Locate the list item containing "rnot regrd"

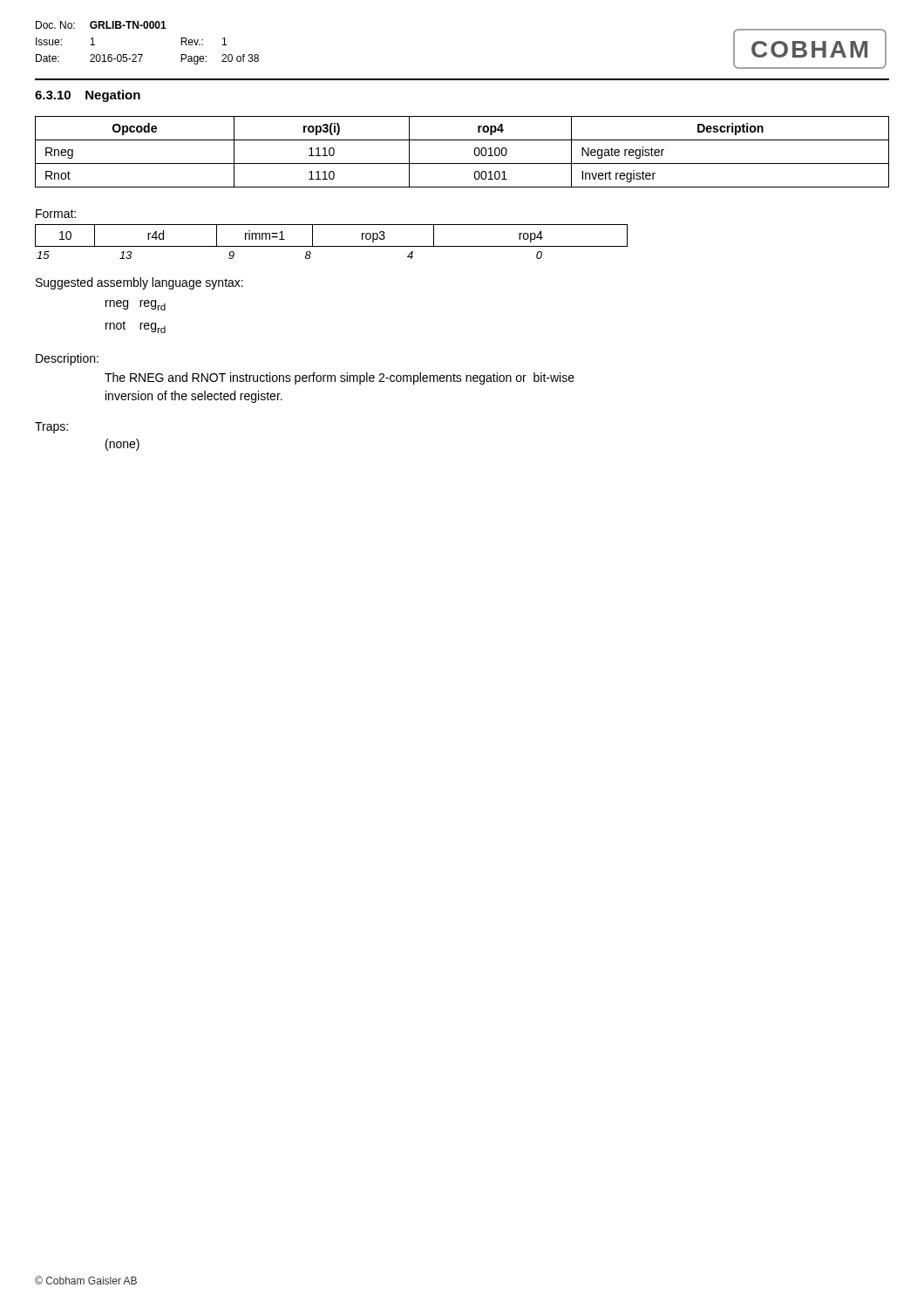pos(135,326)
